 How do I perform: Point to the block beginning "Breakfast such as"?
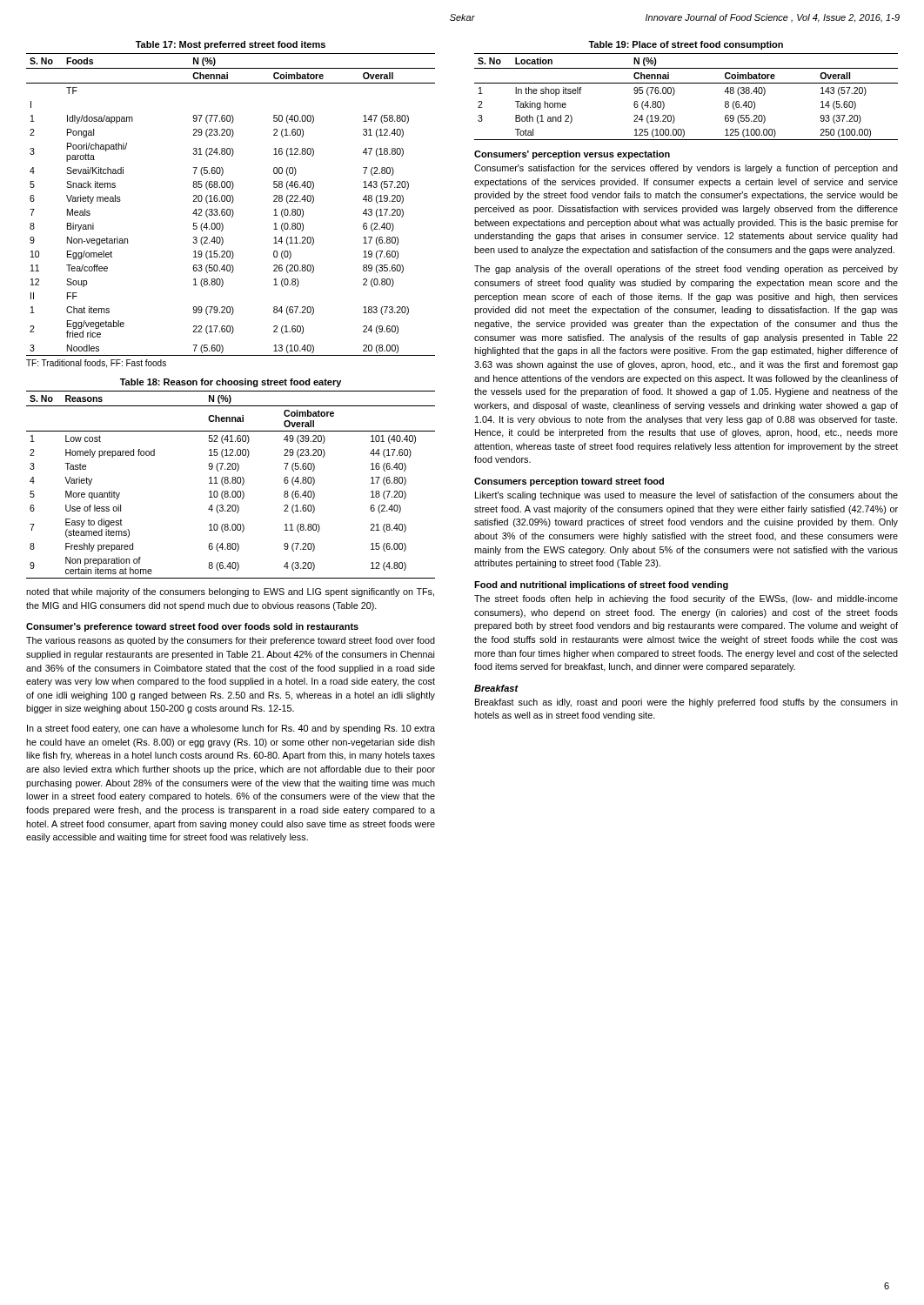tap(686, 709)
